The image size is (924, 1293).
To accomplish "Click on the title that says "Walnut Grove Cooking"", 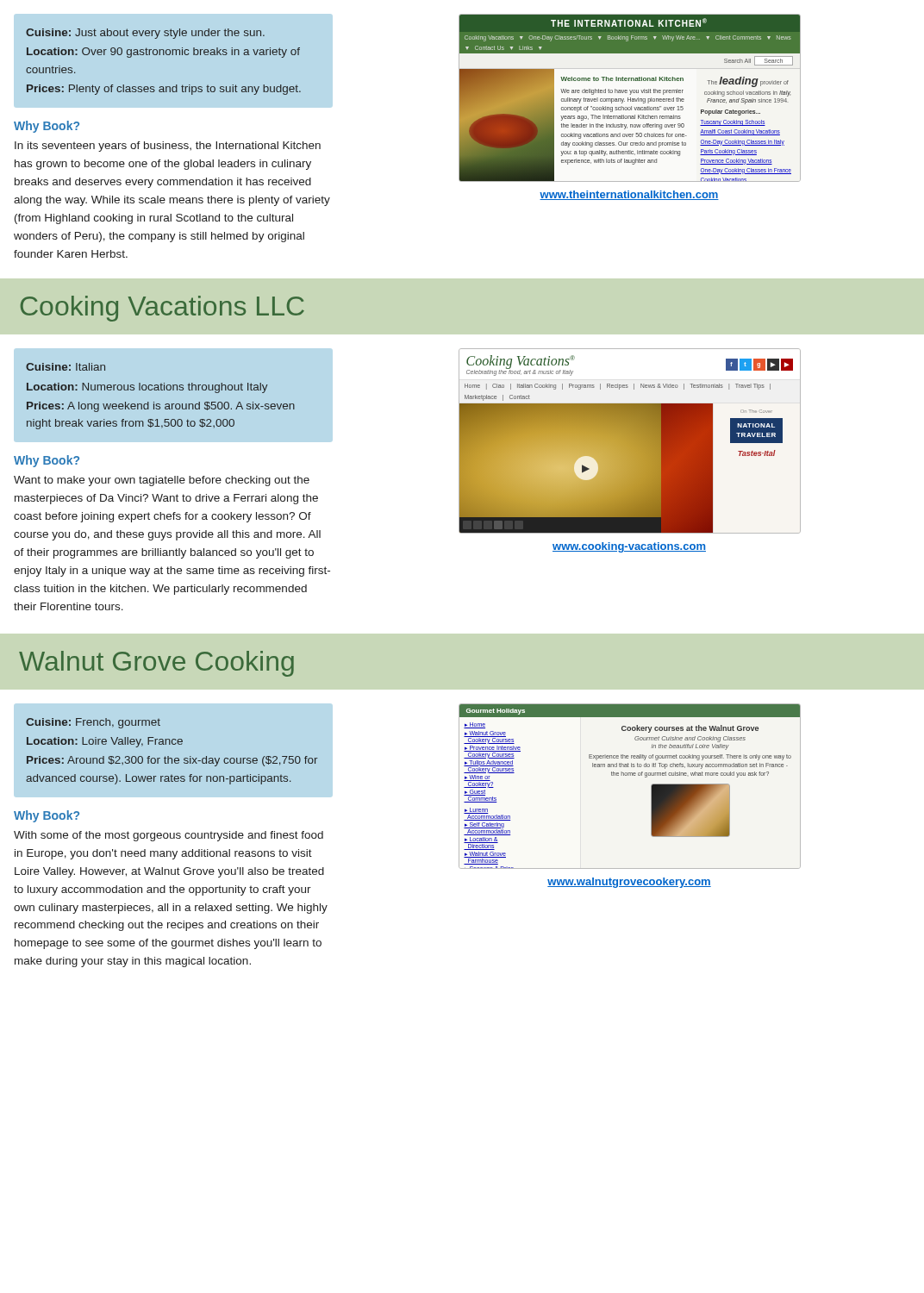I will (x=157, y=661).
